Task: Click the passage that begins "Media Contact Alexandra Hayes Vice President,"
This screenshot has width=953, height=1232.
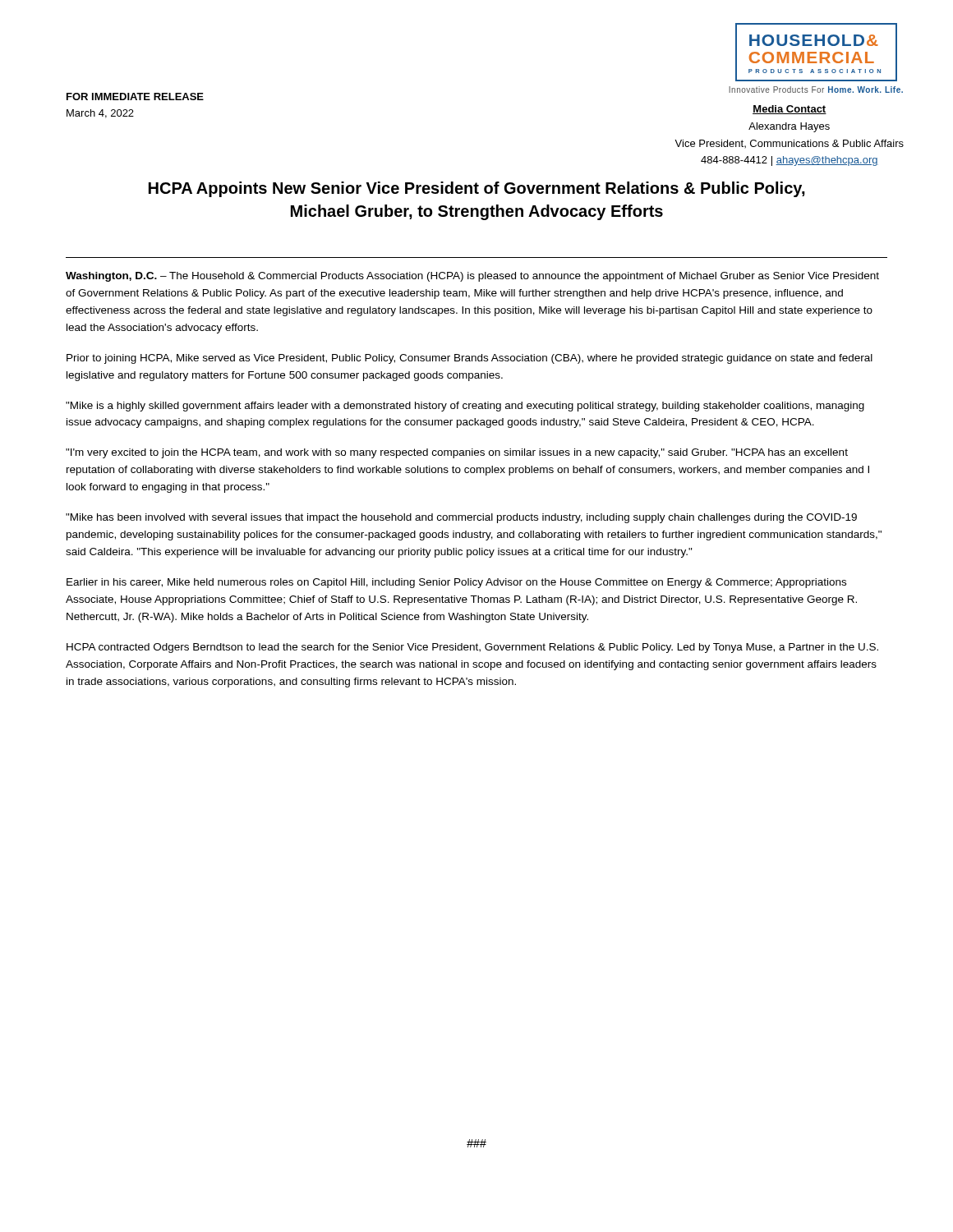Action: point(789,135)
